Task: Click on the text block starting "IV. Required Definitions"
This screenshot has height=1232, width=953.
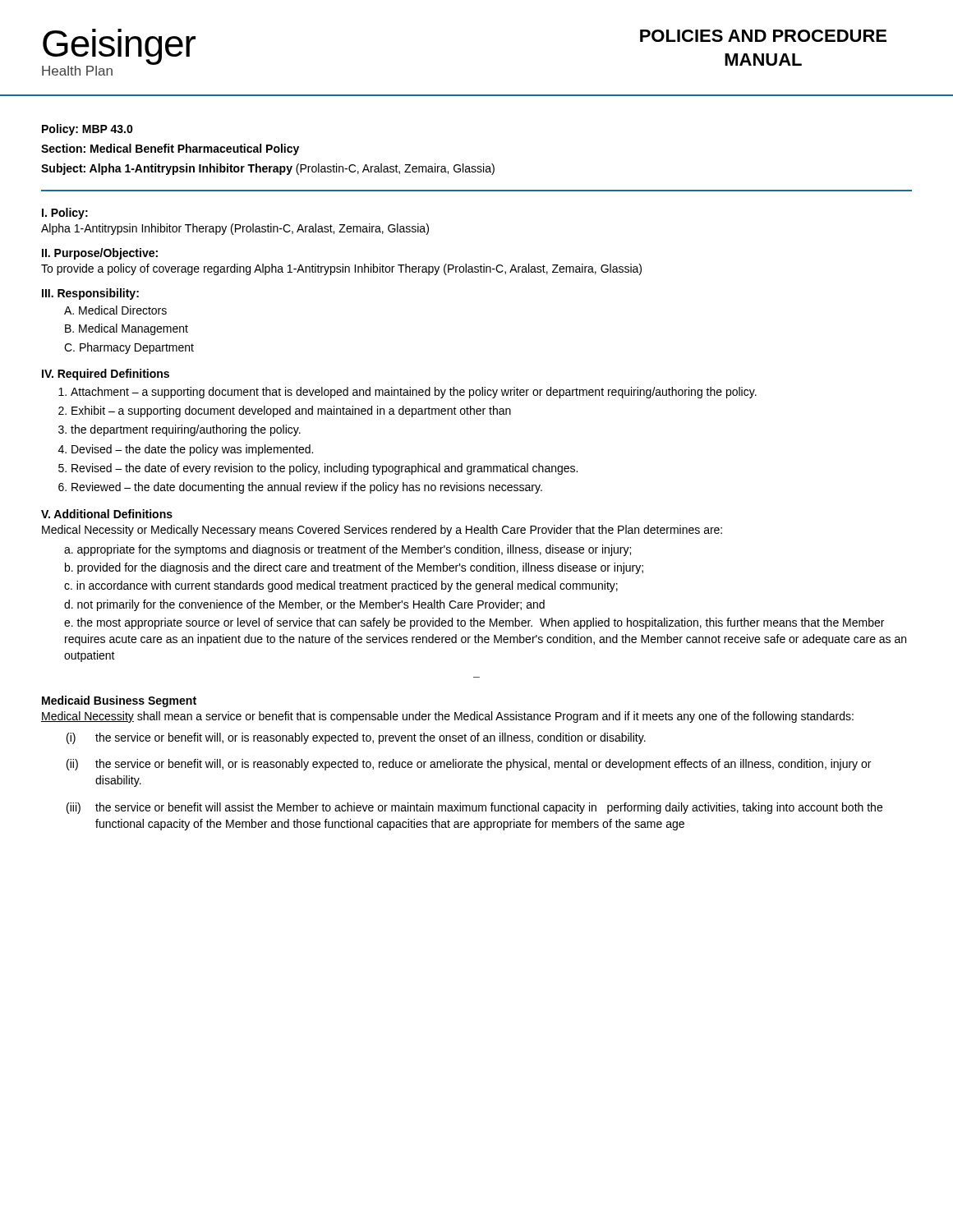Action: click(105, 374)
